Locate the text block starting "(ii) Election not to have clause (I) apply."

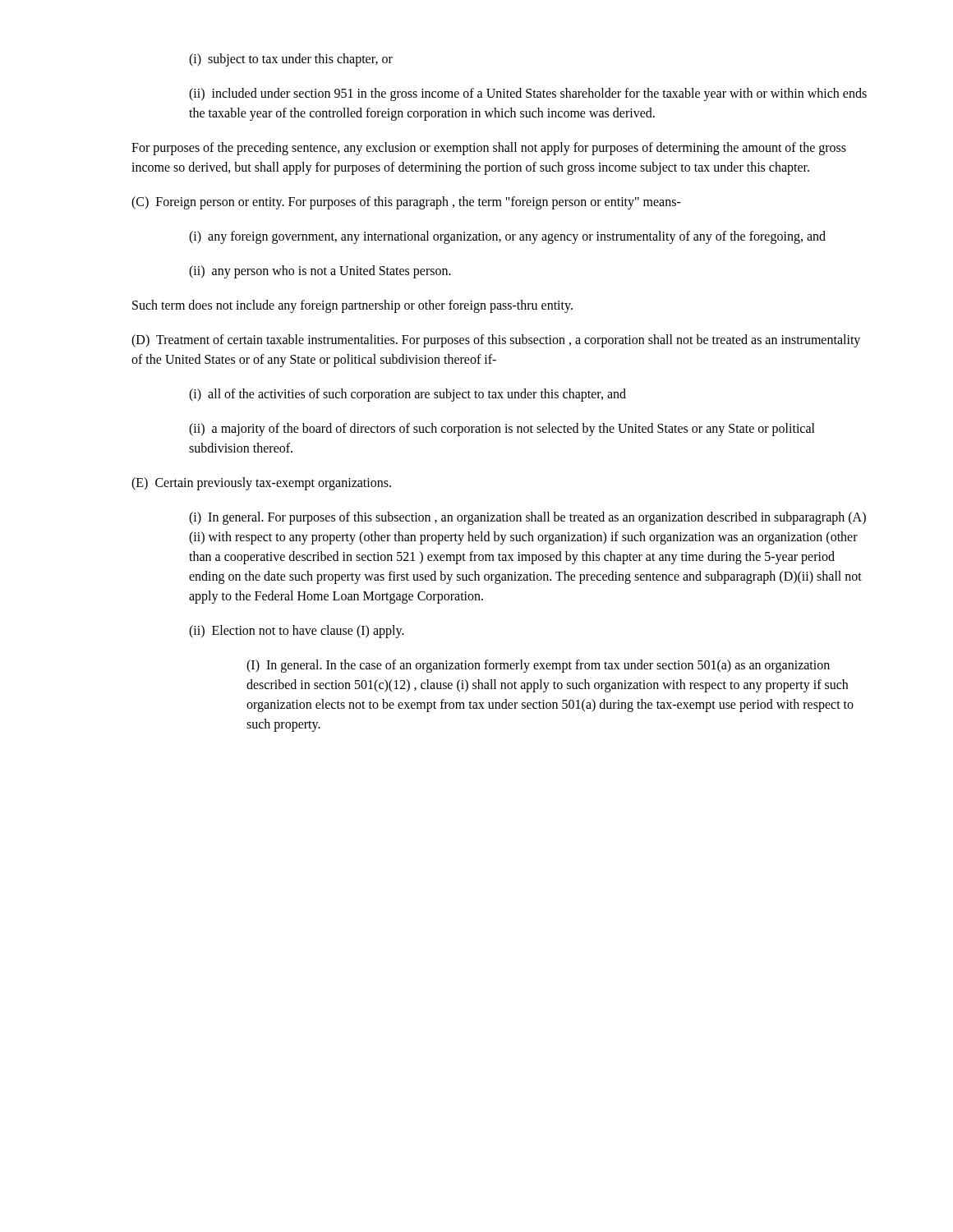coord(297,630)
